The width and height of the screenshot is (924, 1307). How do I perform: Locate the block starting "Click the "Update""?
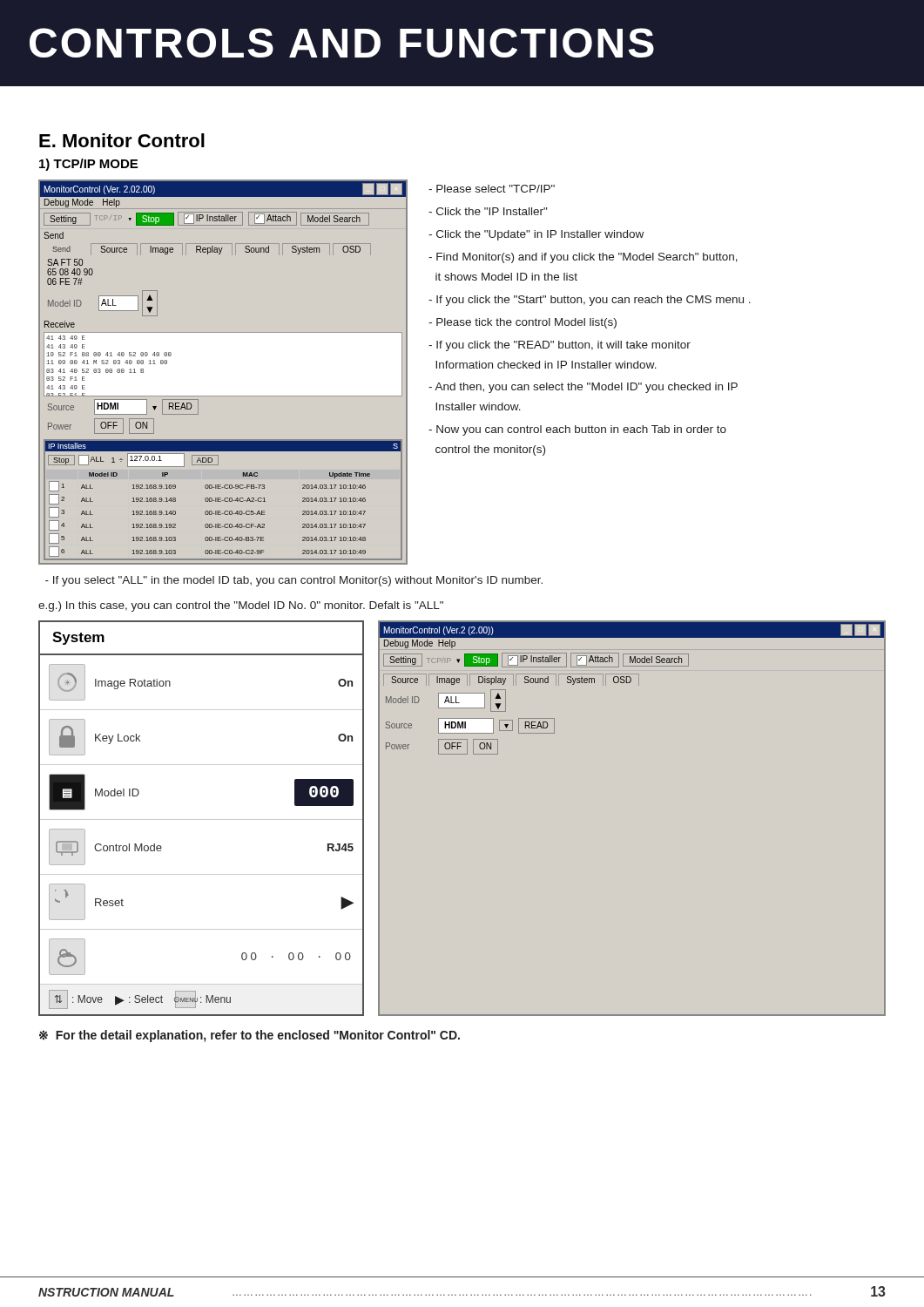point(536,234)
